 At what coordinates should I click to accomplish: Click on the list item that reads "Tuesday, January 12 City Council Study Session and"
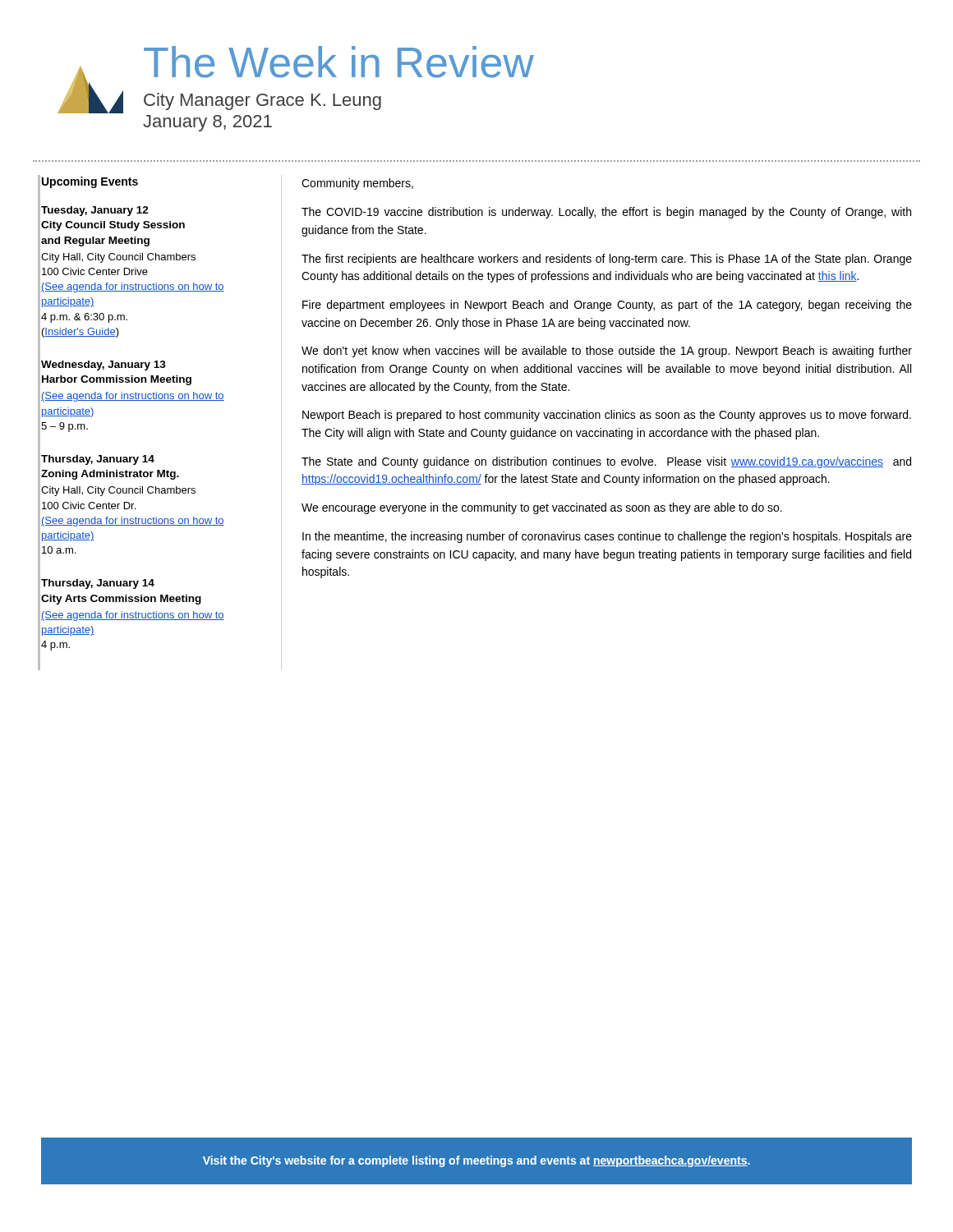click(151, 271)
